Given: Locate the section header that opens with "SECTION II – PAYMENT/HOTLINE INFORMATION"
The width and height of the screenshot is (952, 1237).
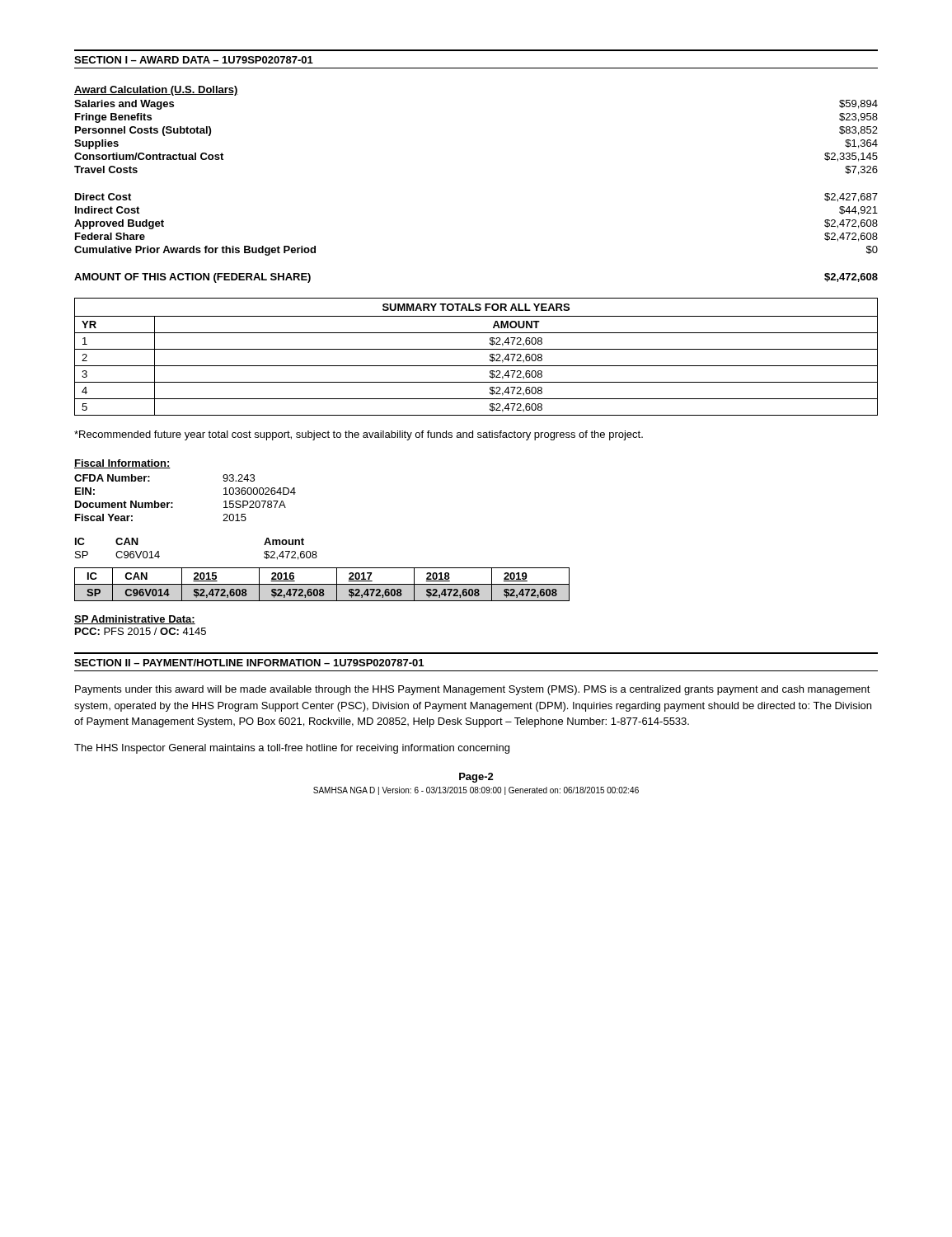Looking at the screenshot, I should pos(249,663).
